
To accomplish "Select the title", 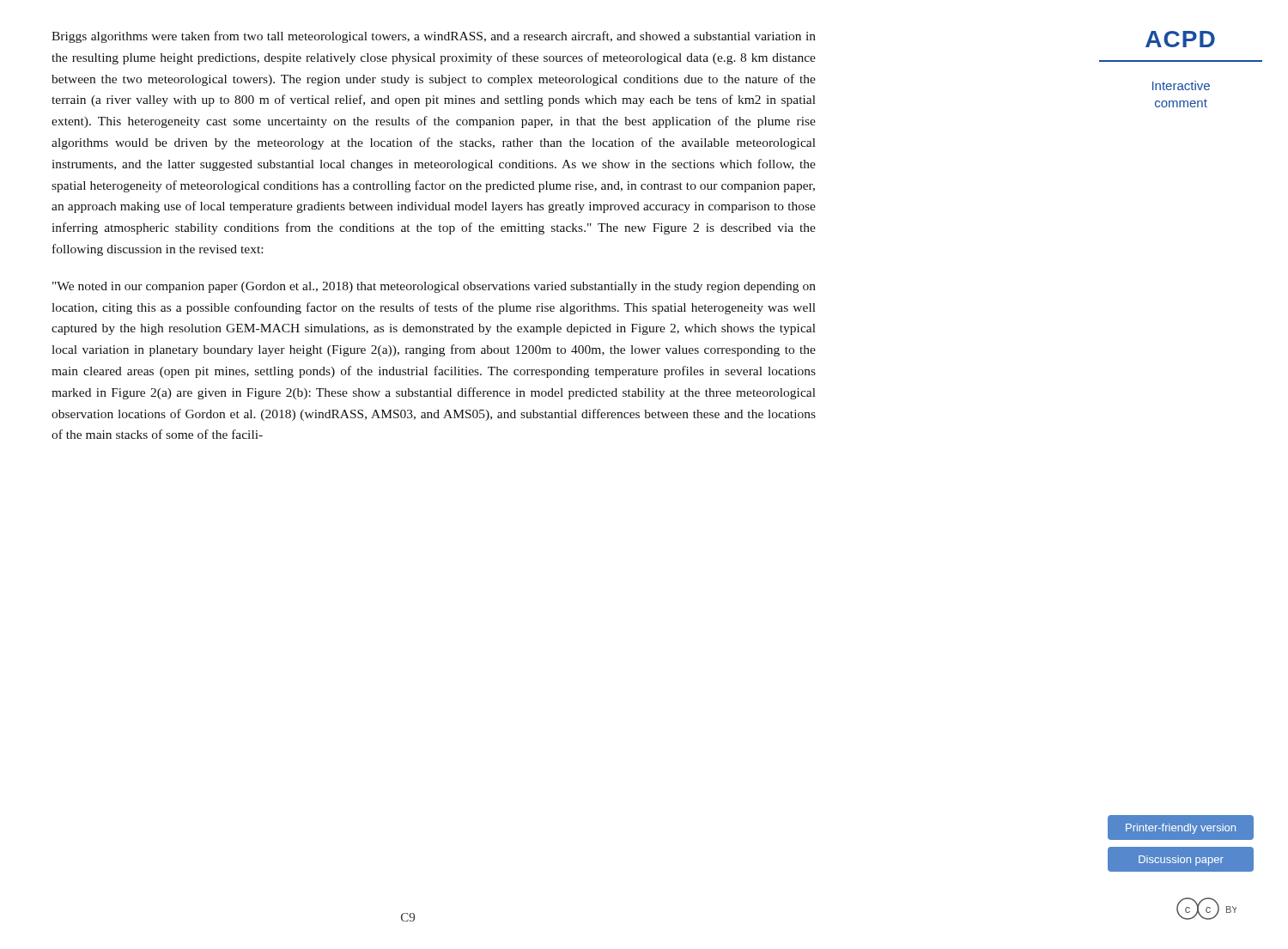I will click(1181, 39).
